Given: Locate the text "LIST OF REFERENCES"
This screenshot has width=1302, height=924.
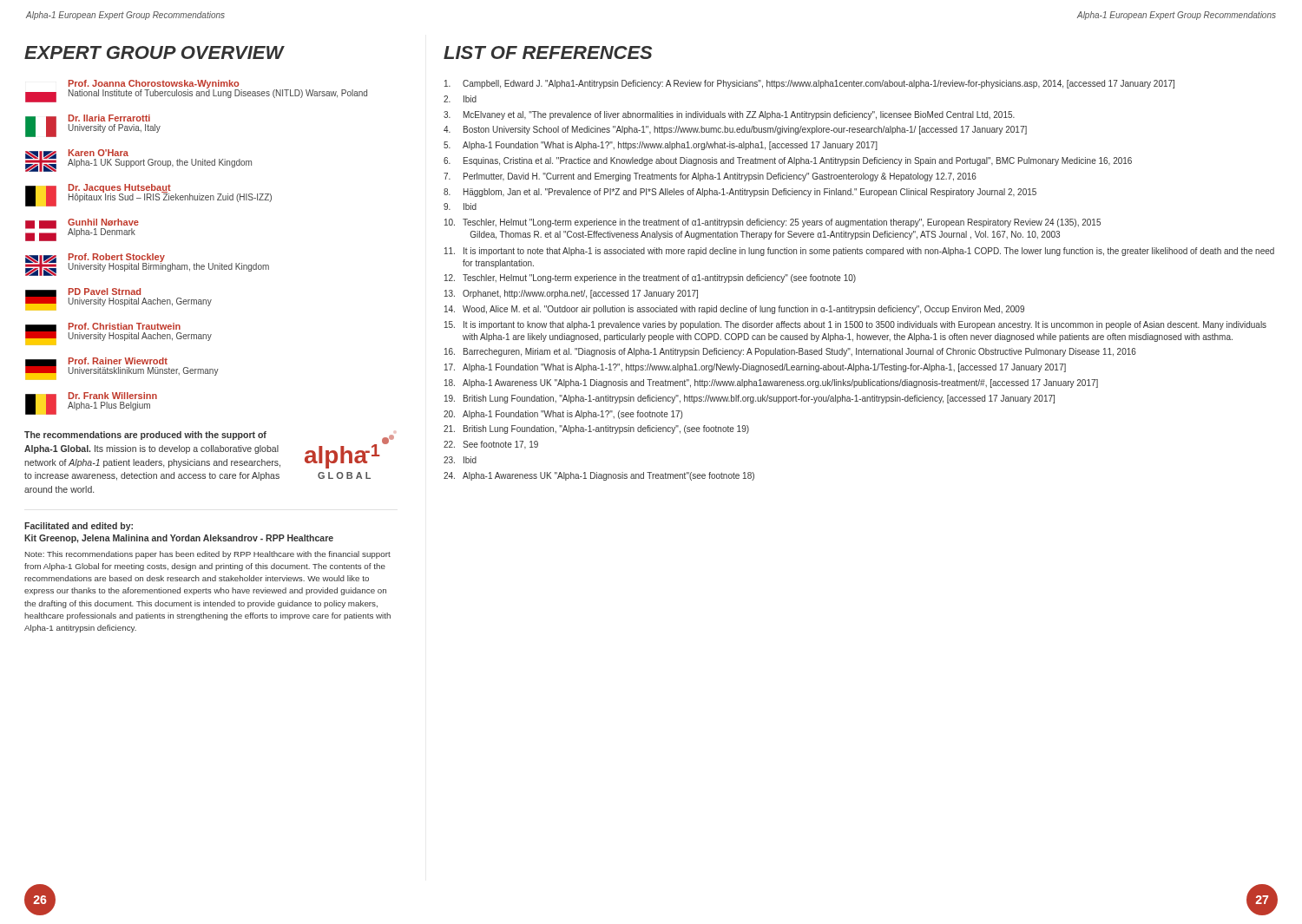Looking at the screenshot, I should [548, 52].
